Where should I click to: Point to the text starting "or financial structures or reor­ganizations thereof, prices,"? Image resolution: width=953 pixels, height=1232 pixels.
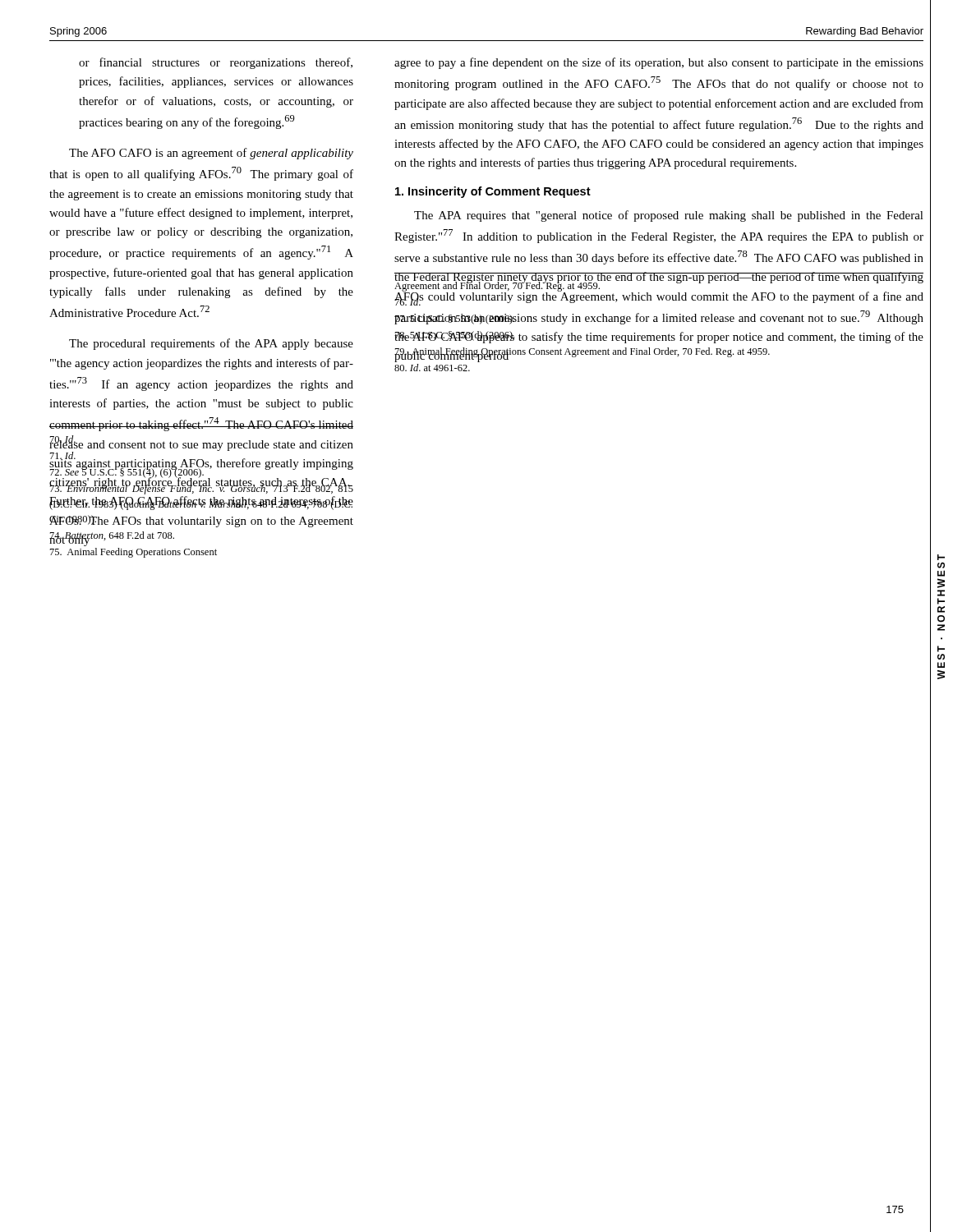tap(216, 92)
